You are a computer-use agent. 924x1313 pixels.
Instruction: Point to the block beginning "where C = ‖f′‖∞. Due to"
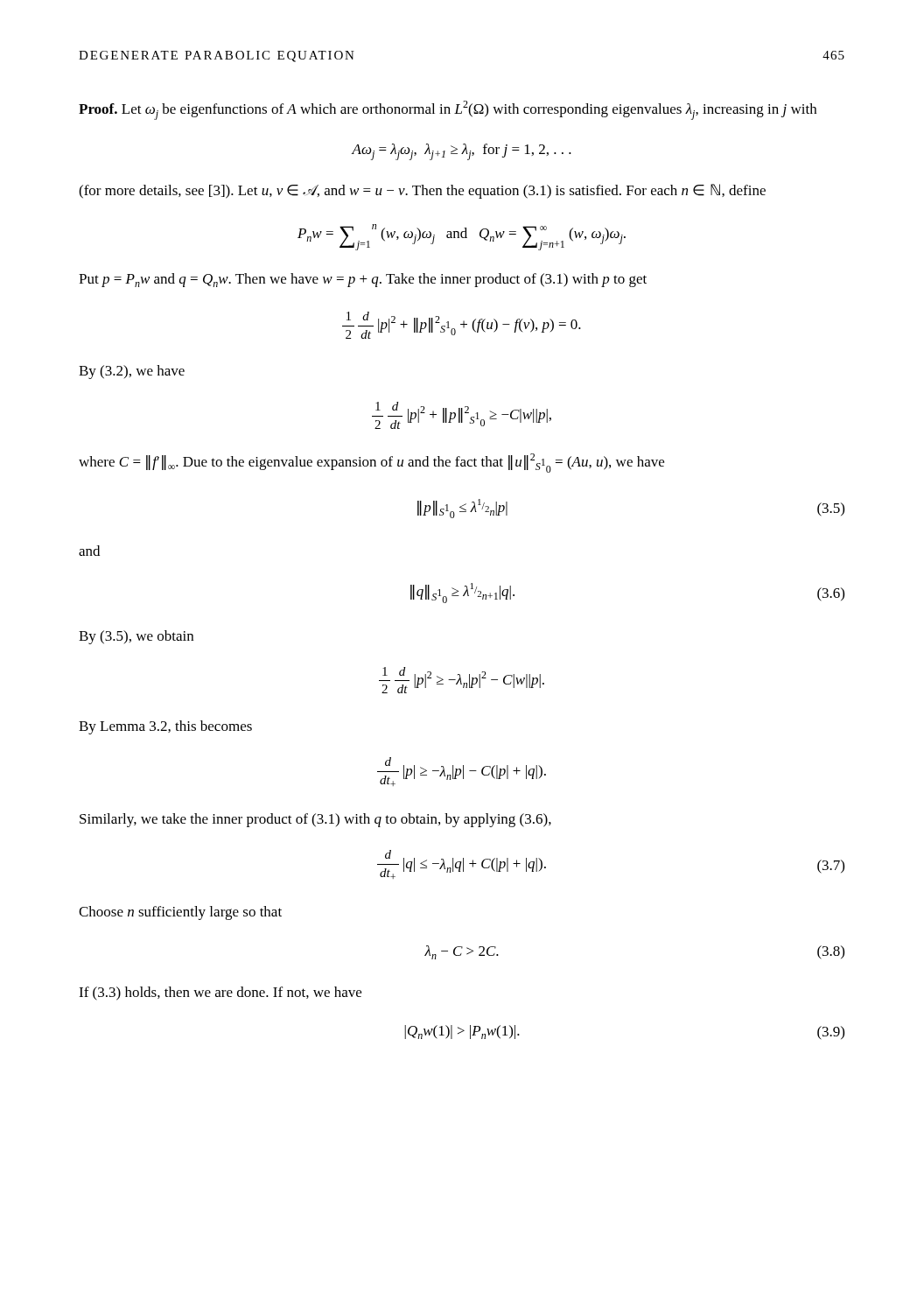coord(462,464)
